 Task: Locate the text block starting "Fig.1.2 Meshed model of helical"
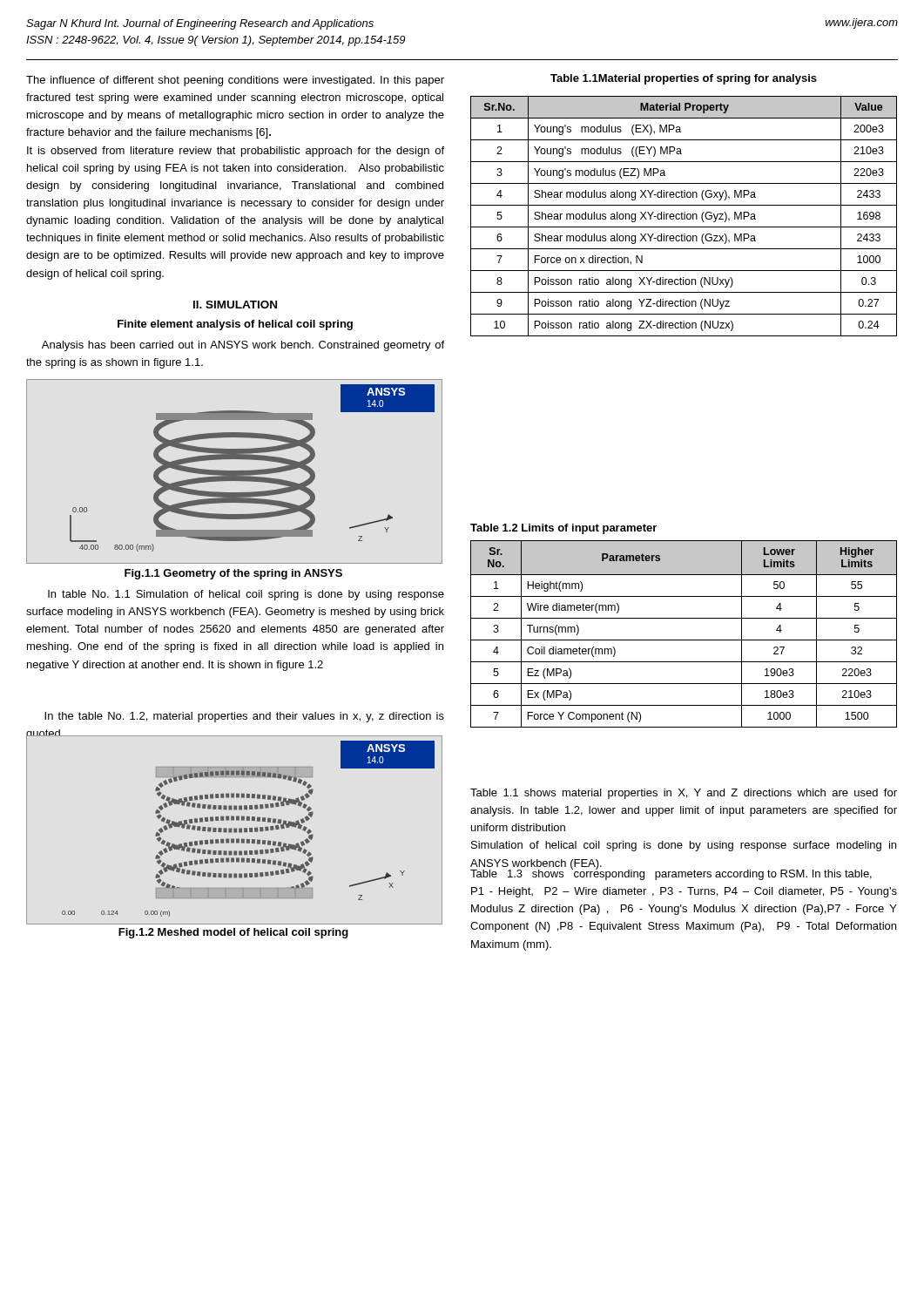click(x=233, y=932)
